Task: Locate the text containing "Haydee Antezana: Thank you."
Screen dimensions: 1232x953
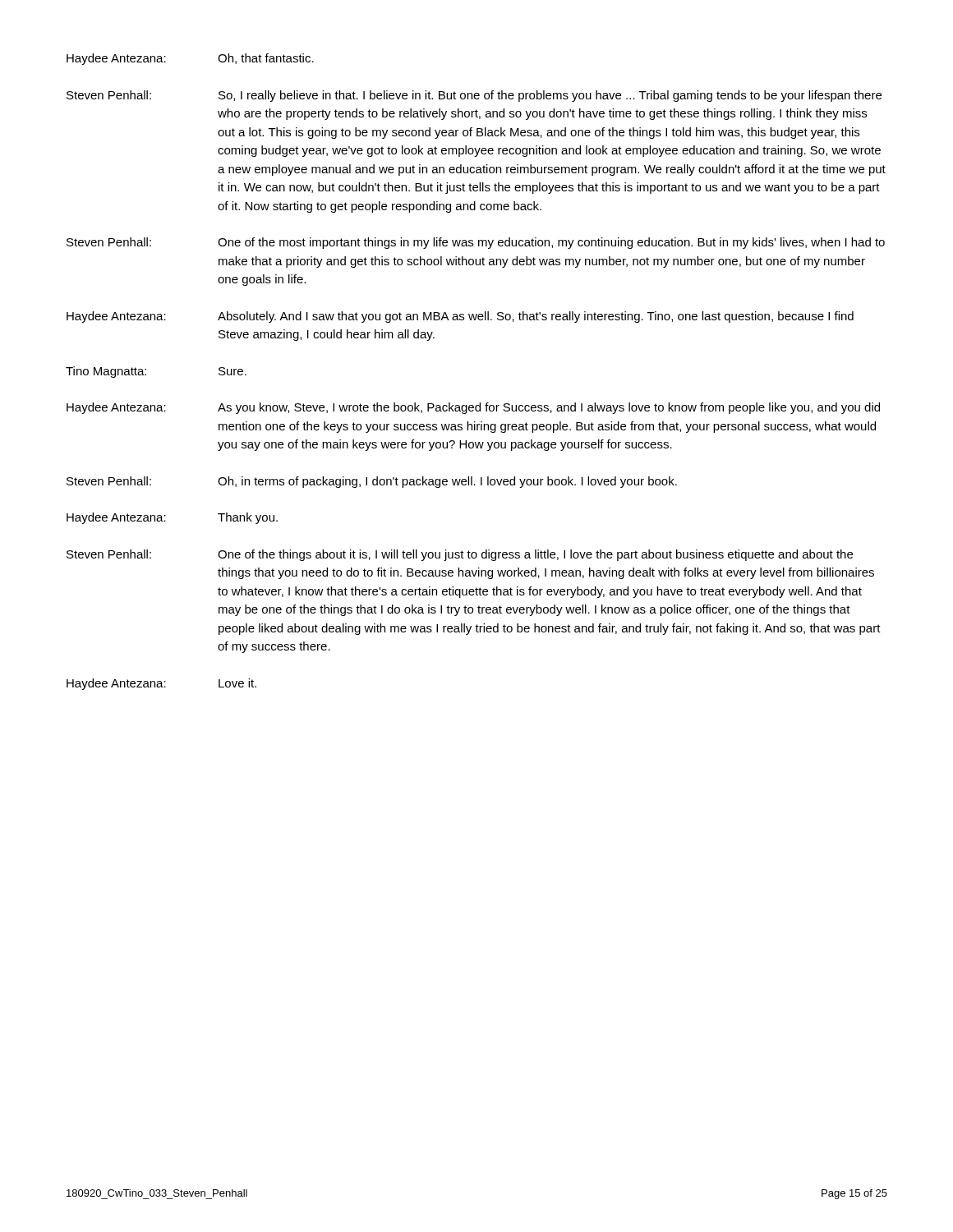Action: [115, 519]
